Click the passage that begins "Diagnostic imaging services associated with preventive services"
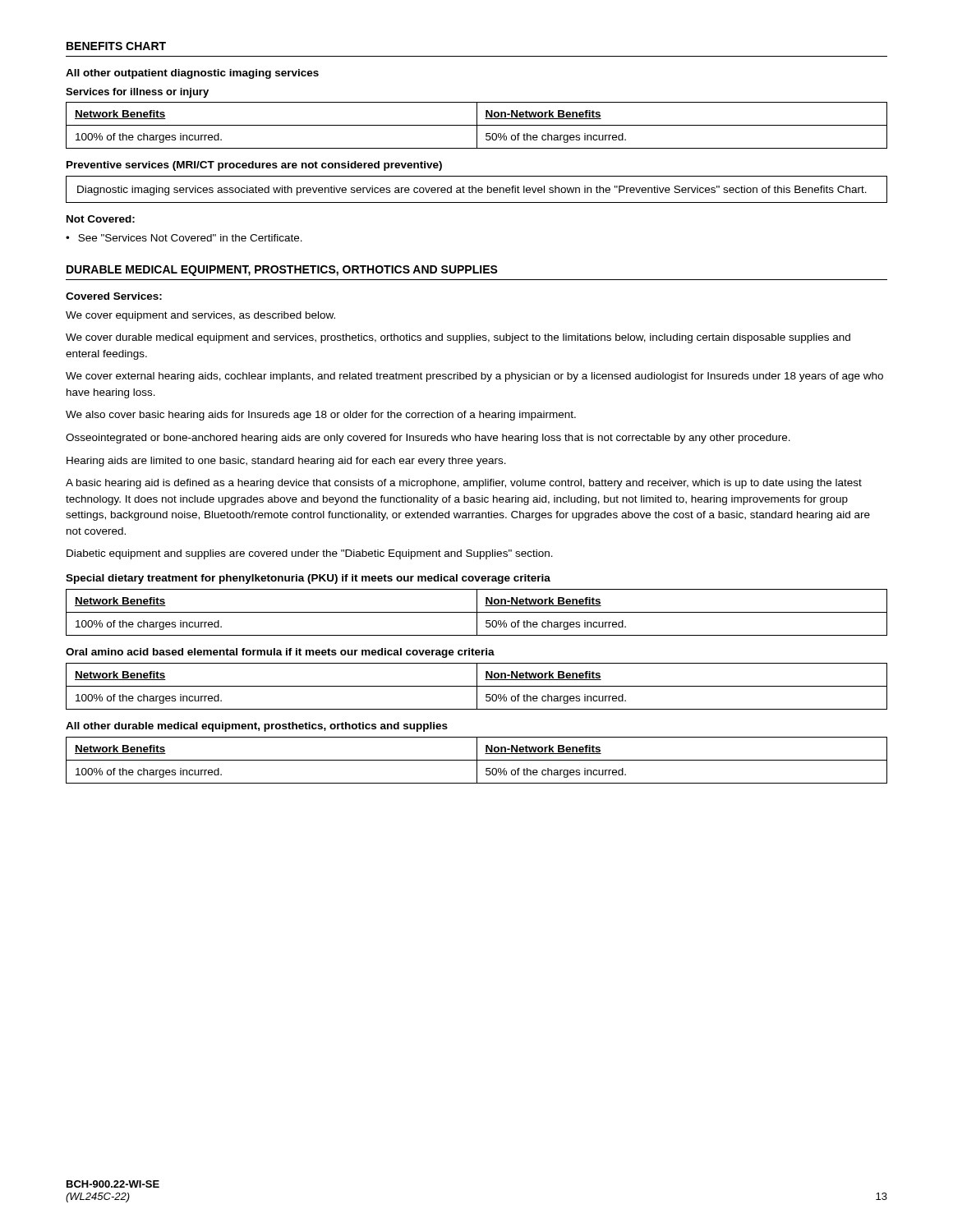The image size is (953, 1232). (476, 189)
